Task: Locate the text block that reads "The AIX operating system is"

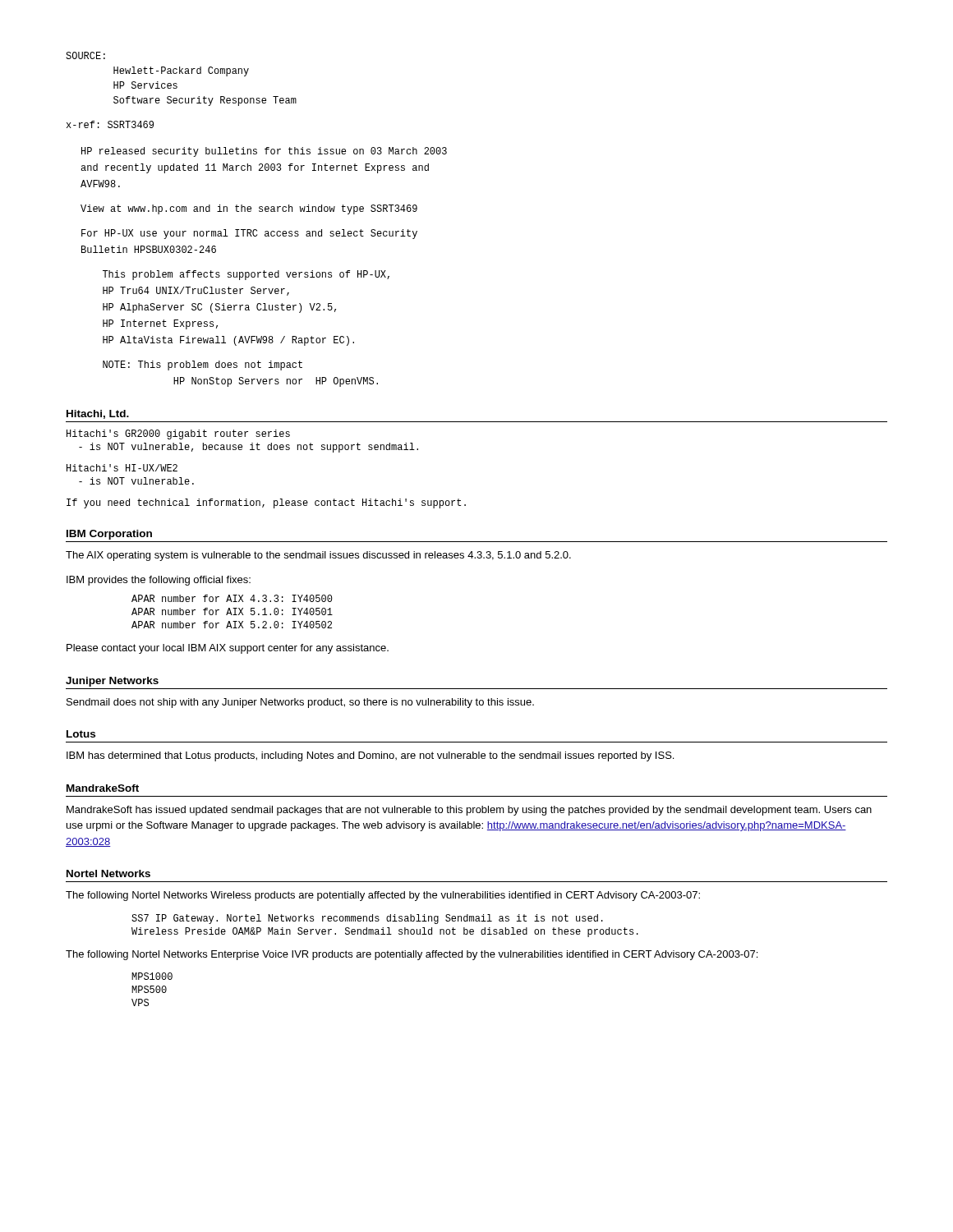Action: click(x=319, y=555)
